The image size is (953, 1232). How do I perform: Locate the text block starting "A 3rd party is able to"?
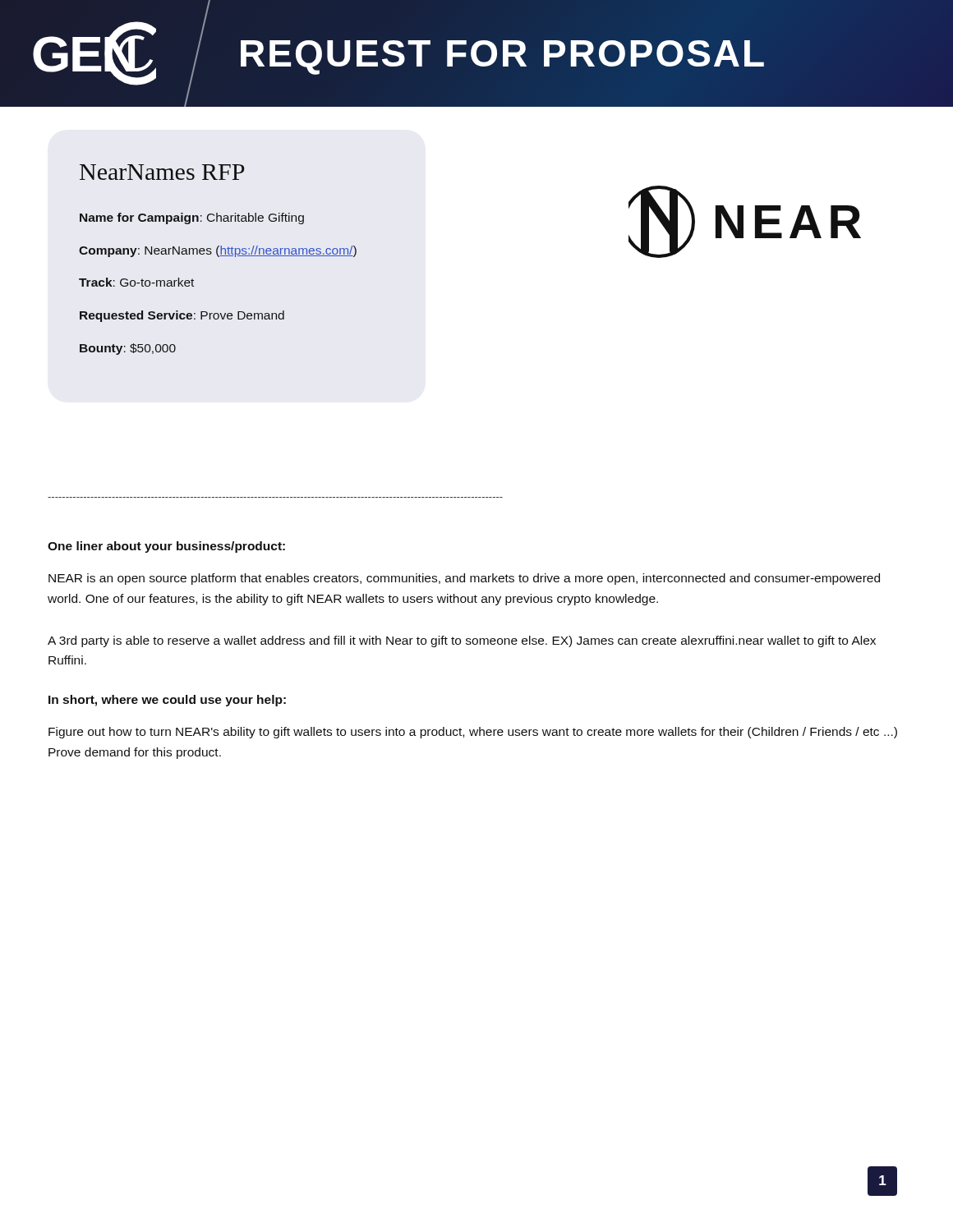[476, 651]
